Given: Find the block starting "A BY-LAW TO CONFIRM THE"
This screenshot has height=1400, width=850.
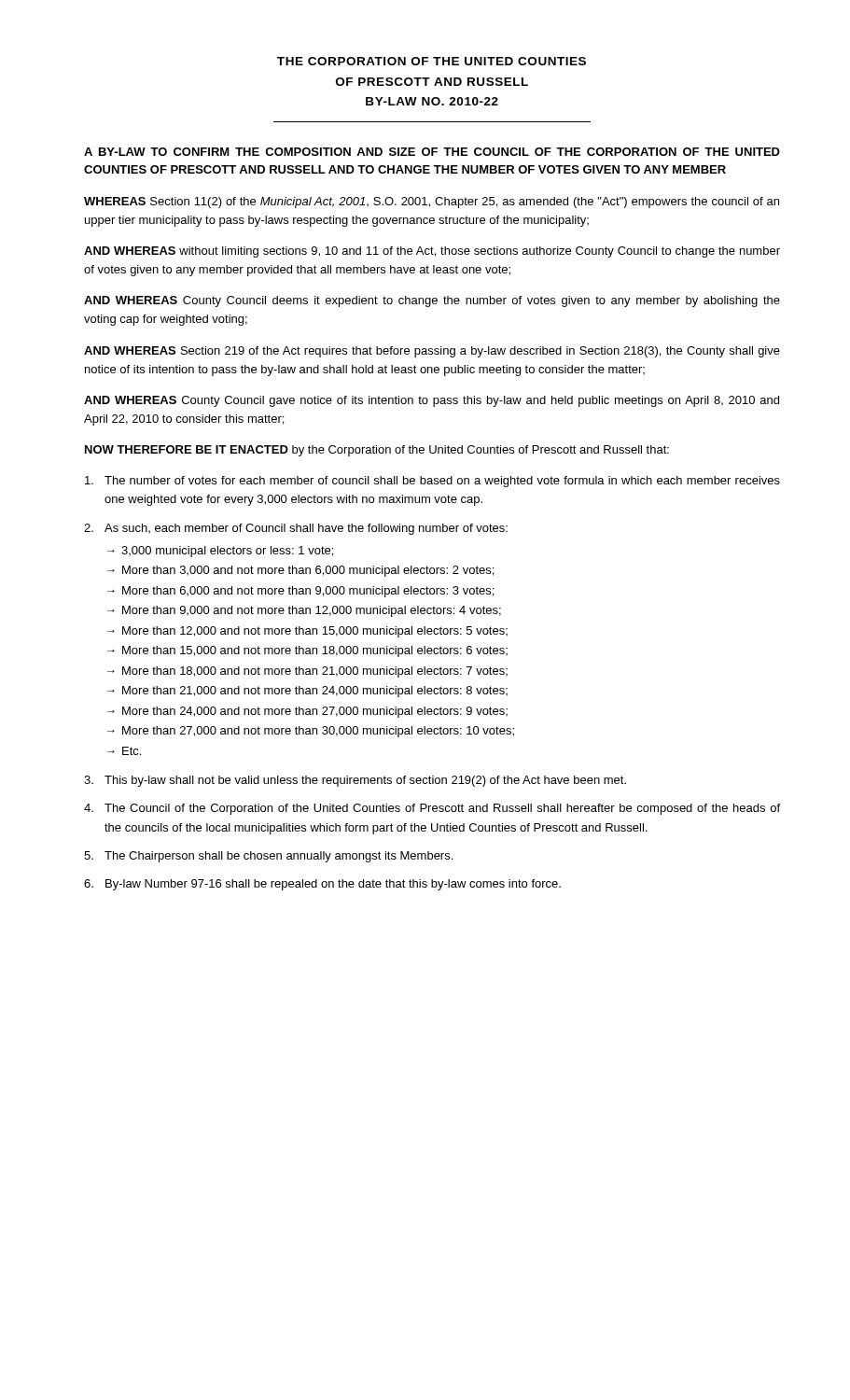Looking at the screenshot, I should (432, 161).
